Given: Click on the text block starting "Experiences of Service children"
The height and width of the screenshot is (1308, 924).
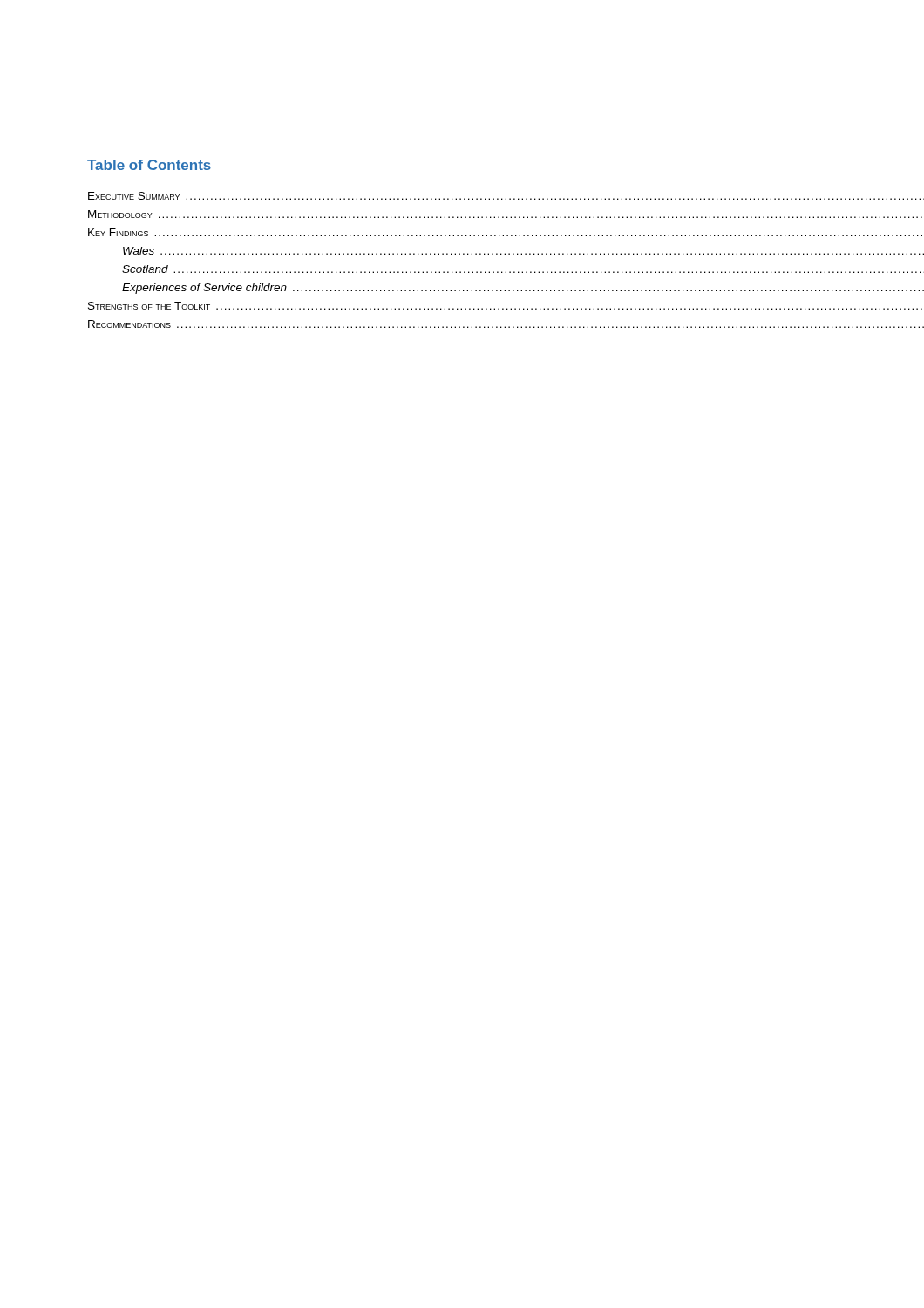Looking at the screenshot, I should tap(462, 287).
